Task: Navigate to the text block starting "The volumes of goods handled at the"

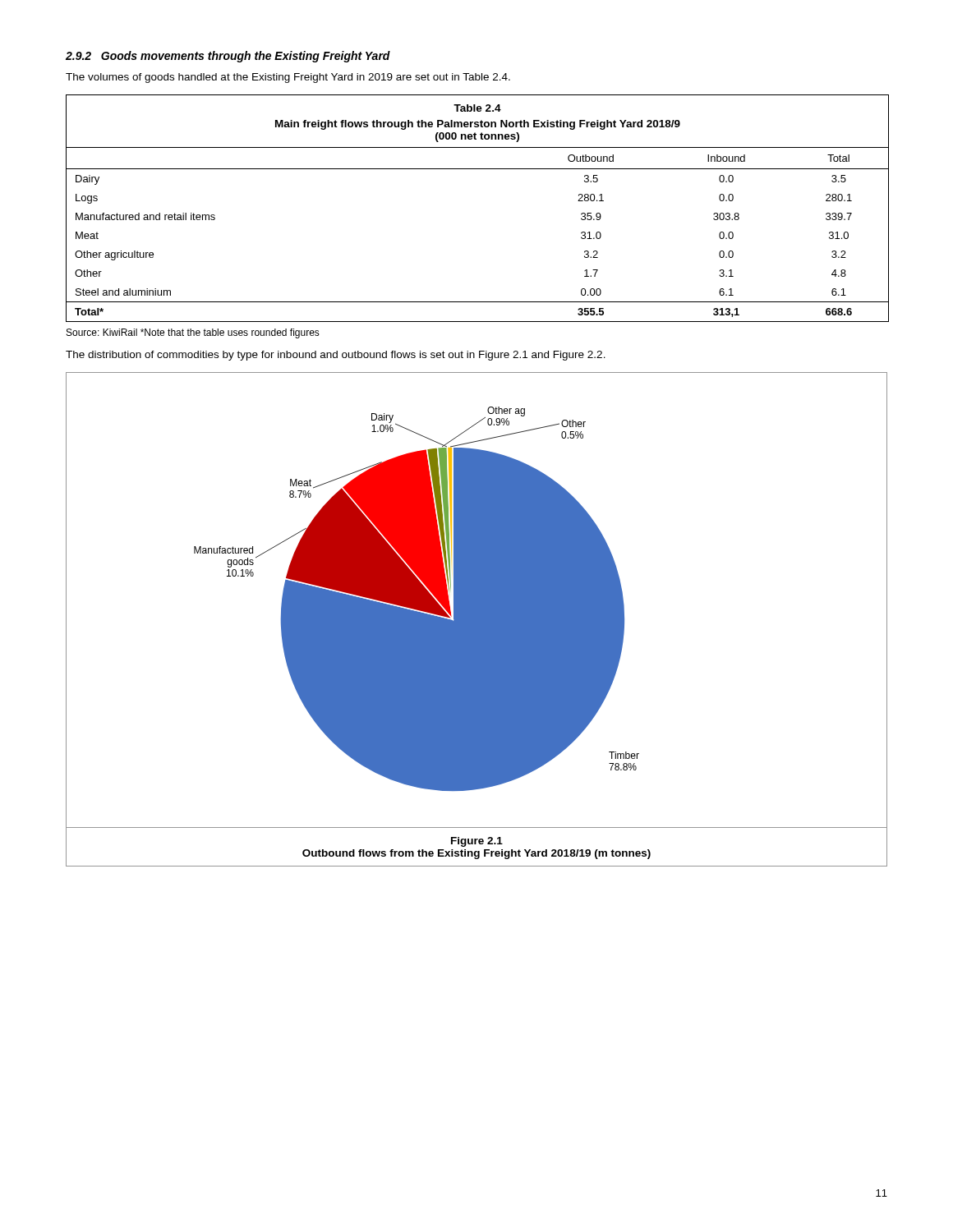Action: pyautogui.click(x=288, y=77)
